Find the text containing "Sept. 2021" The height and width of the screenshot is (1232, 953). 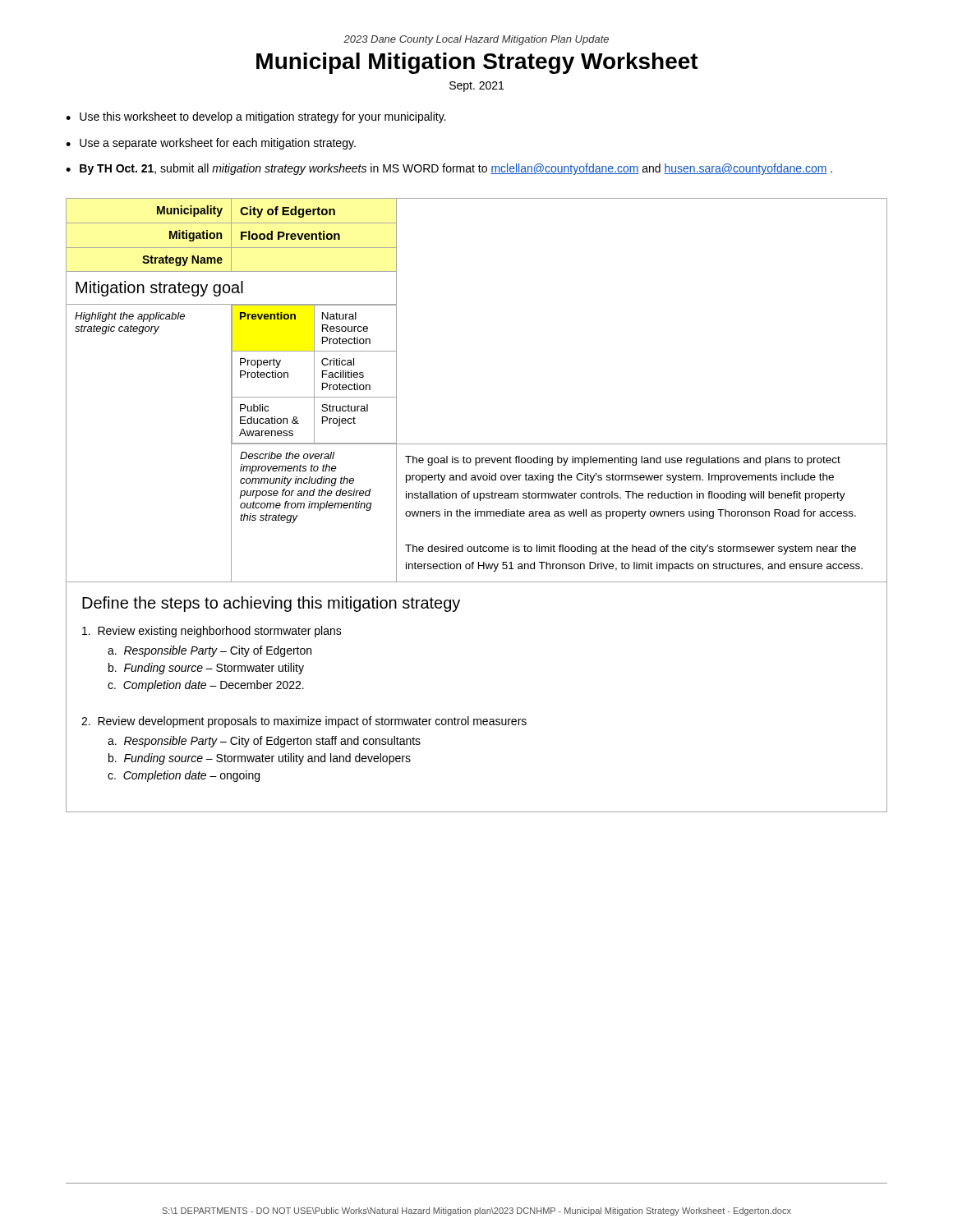476,85
